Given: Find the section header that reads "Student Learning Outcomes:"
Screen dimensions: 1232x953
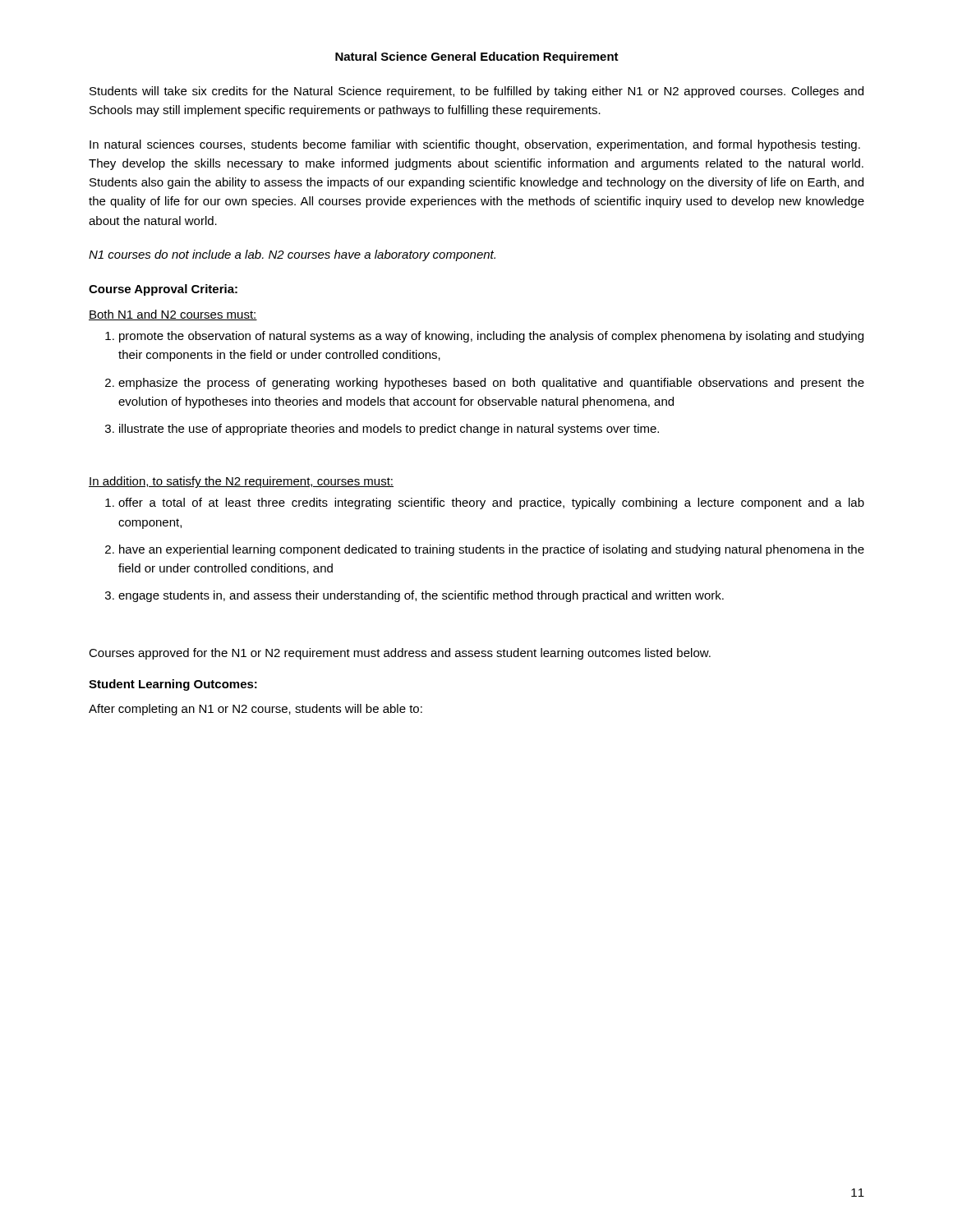Looking at the screenshot, I should (173, 684).
